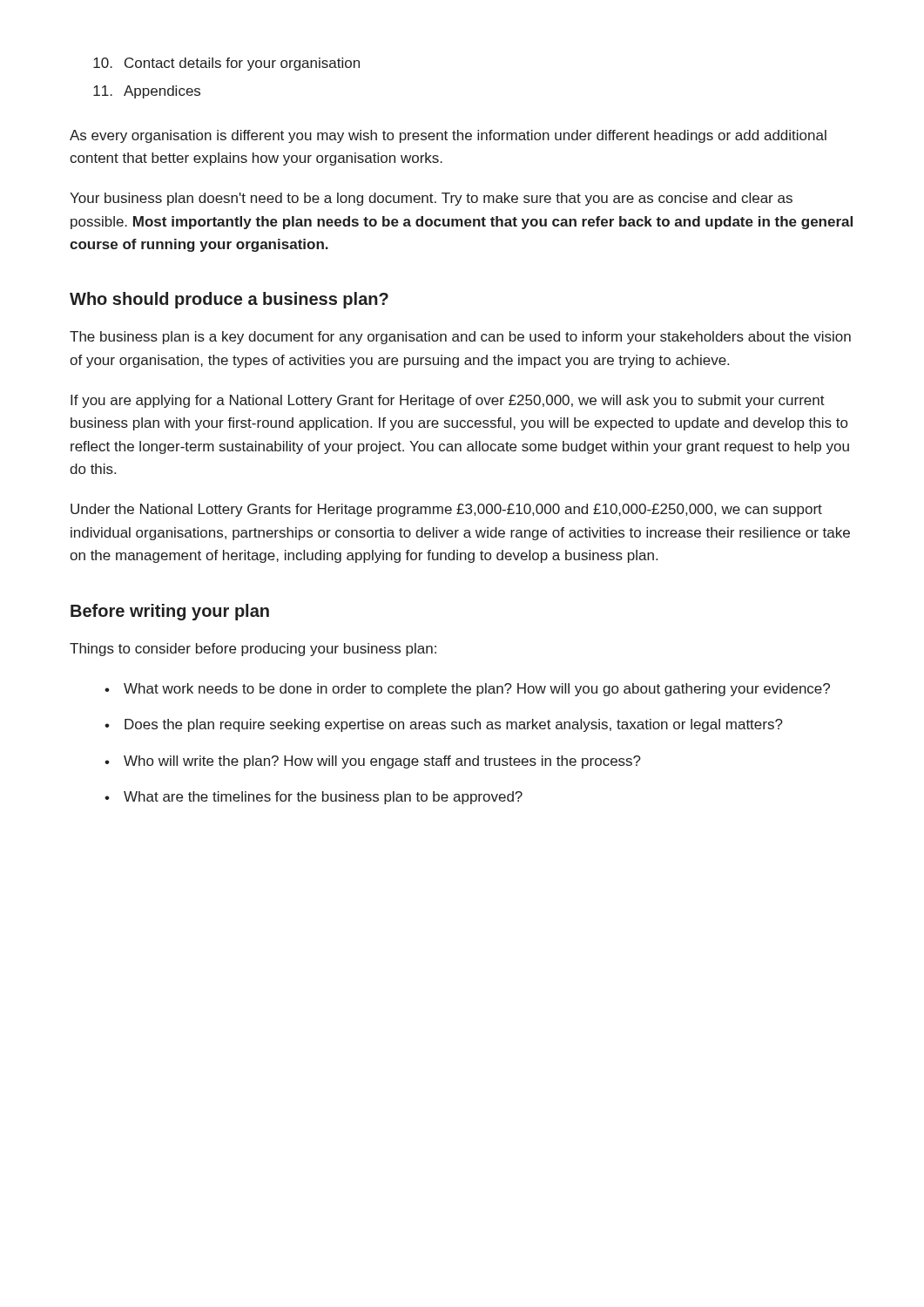Navigate to the block starting "• Does the plan"
The image size is (924, 1307).
click(x=479, y=726)
